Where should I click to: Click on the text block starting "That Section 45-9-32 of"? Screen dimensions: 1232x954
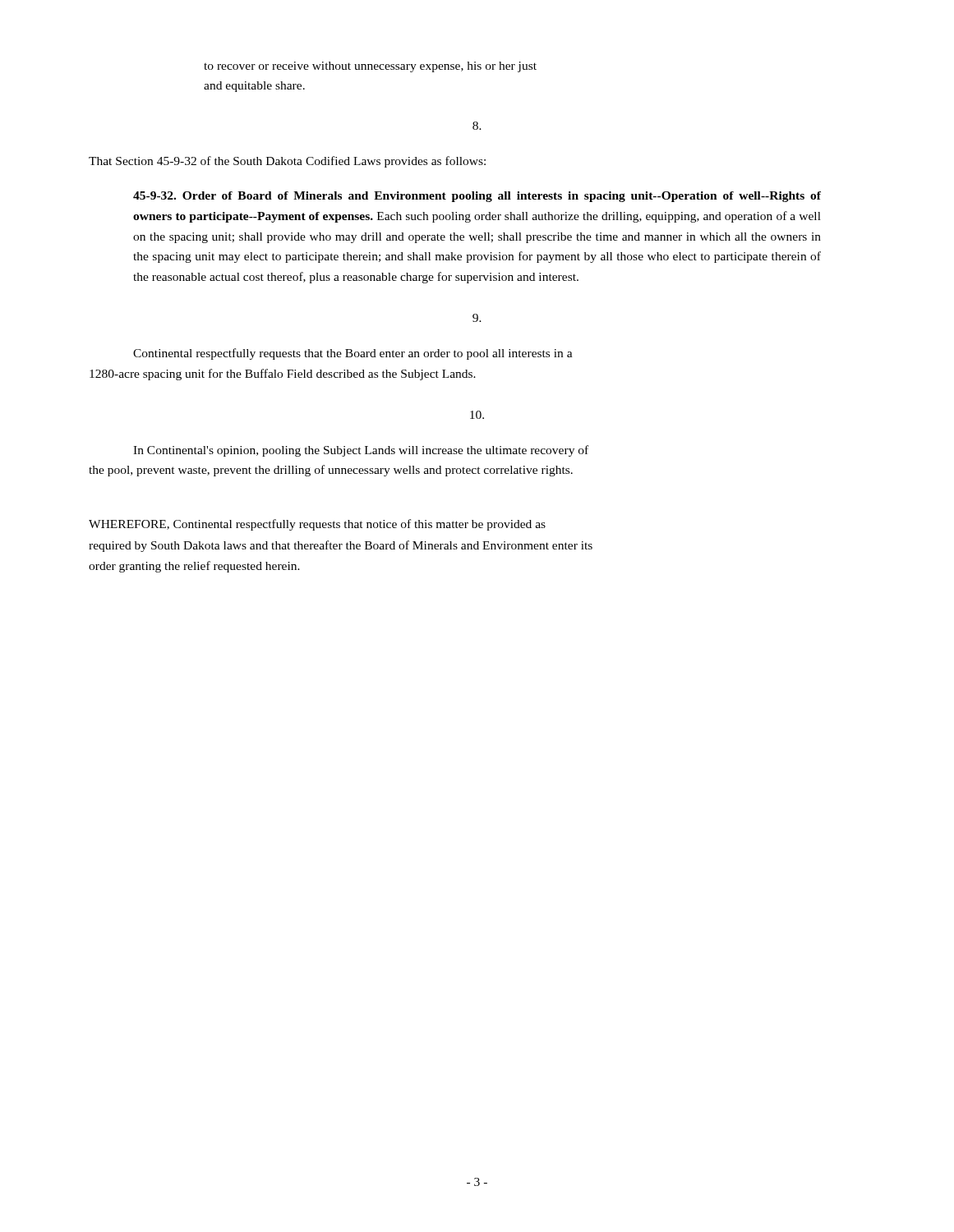tap(288, 161)
